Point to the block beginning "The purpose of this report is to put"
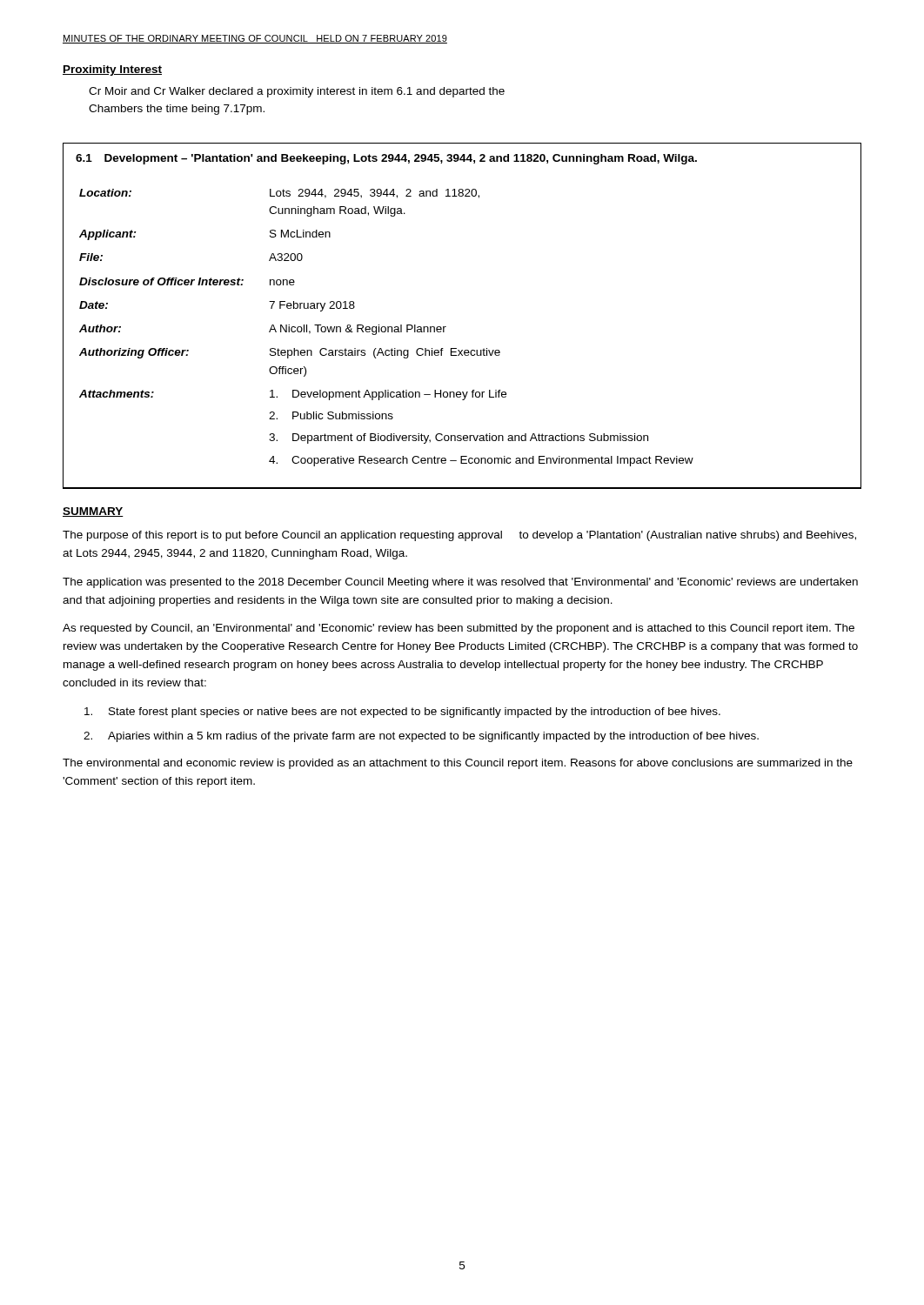 coord(460,543)
